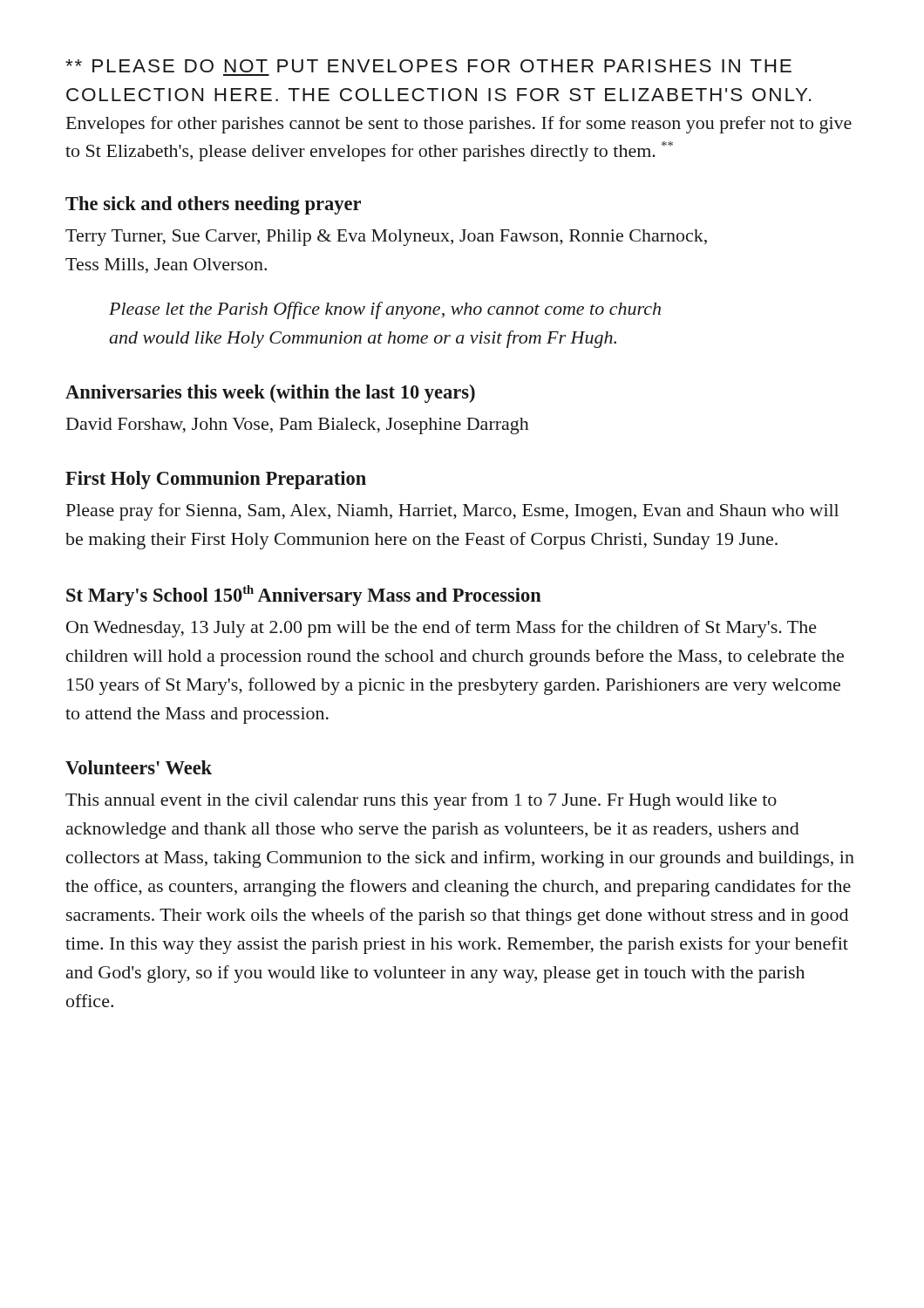Select the text block containing "Please do not"
The height and width of the screenshot is (1308, 924).
click(462, 107)
